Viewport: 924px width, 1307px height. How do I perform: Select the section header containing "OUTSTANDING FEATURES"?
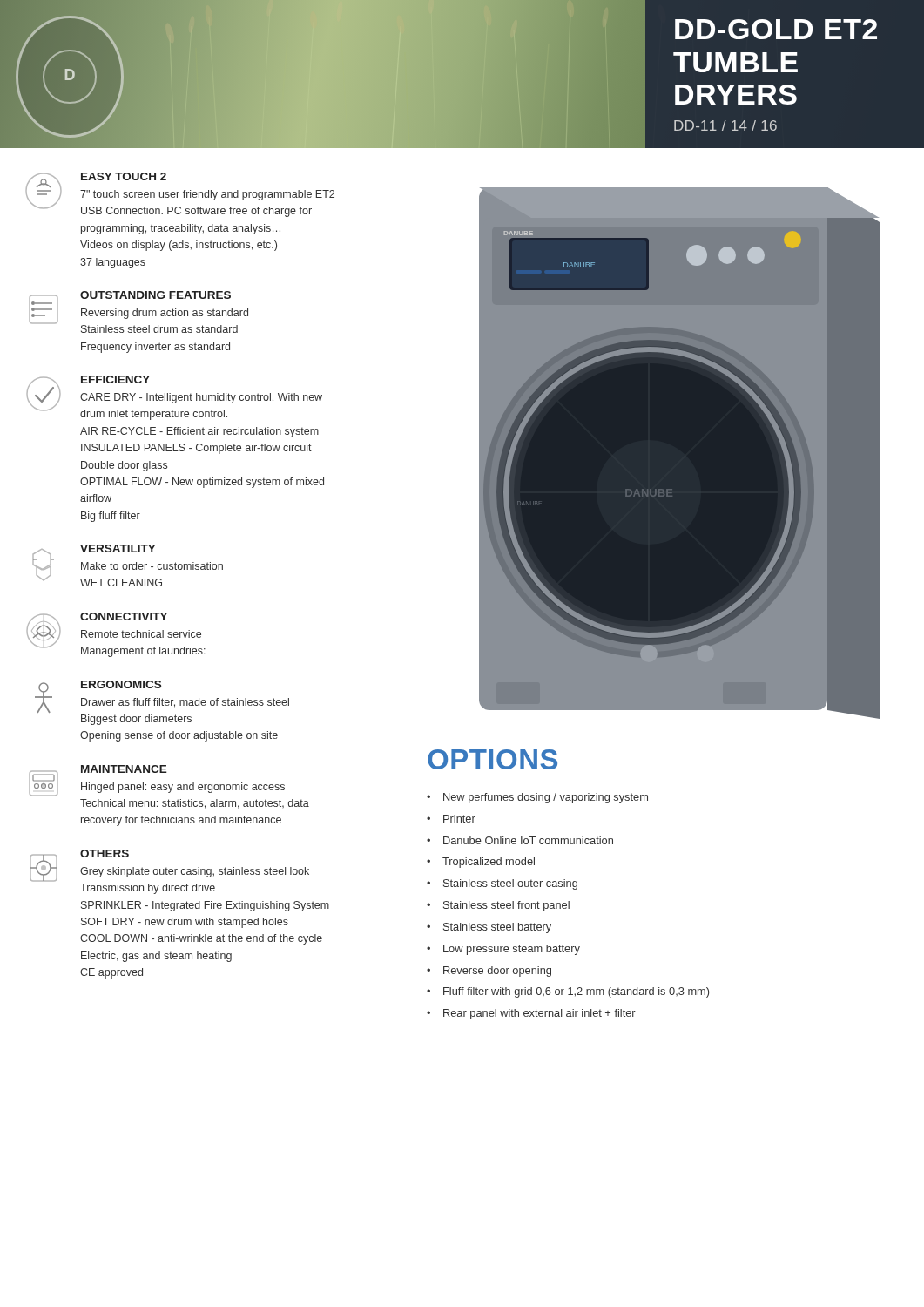pos(156,295)
